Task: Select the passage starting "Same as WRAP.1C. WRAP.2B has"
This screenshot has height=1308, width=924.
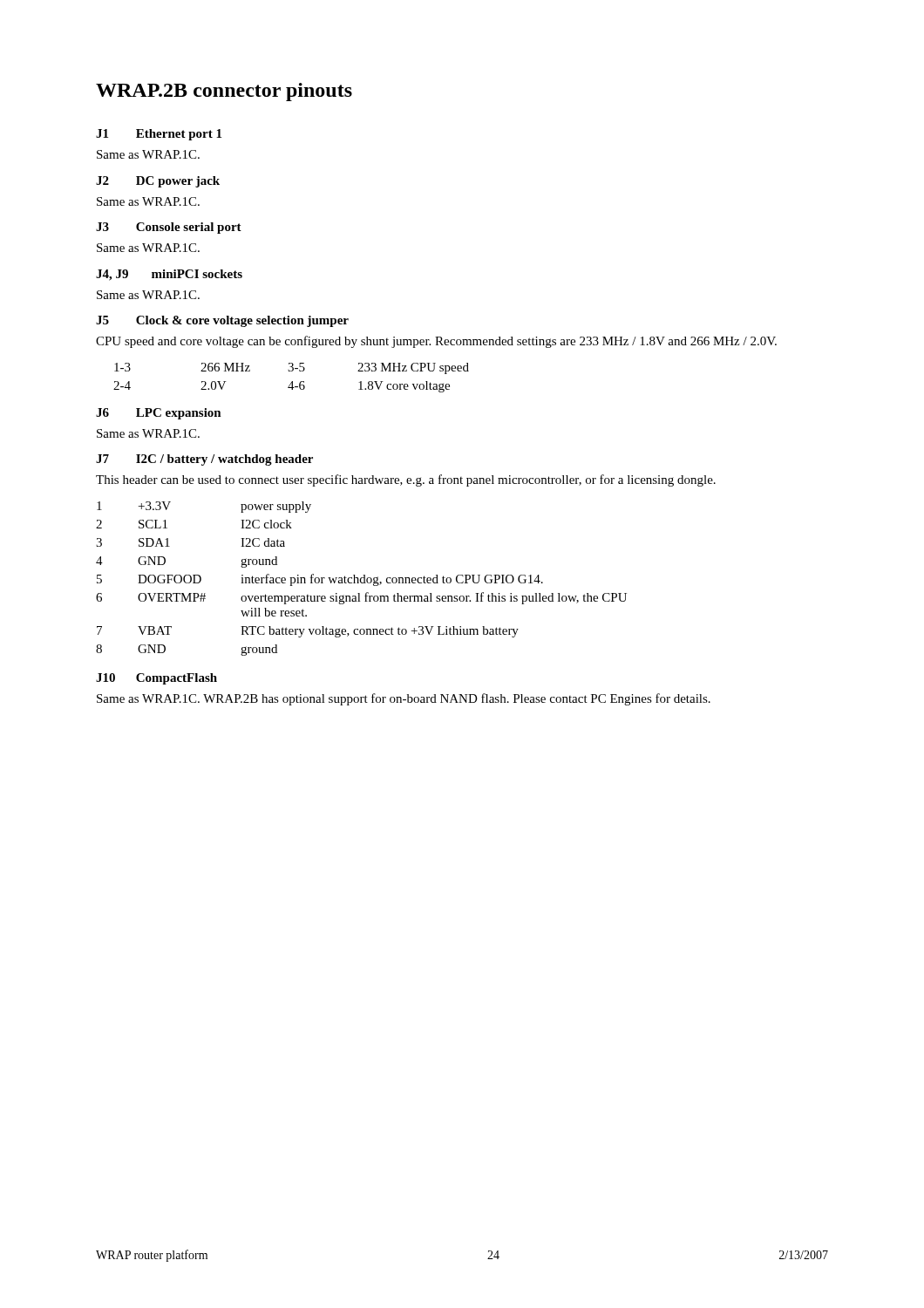Action: coord(403,698)
